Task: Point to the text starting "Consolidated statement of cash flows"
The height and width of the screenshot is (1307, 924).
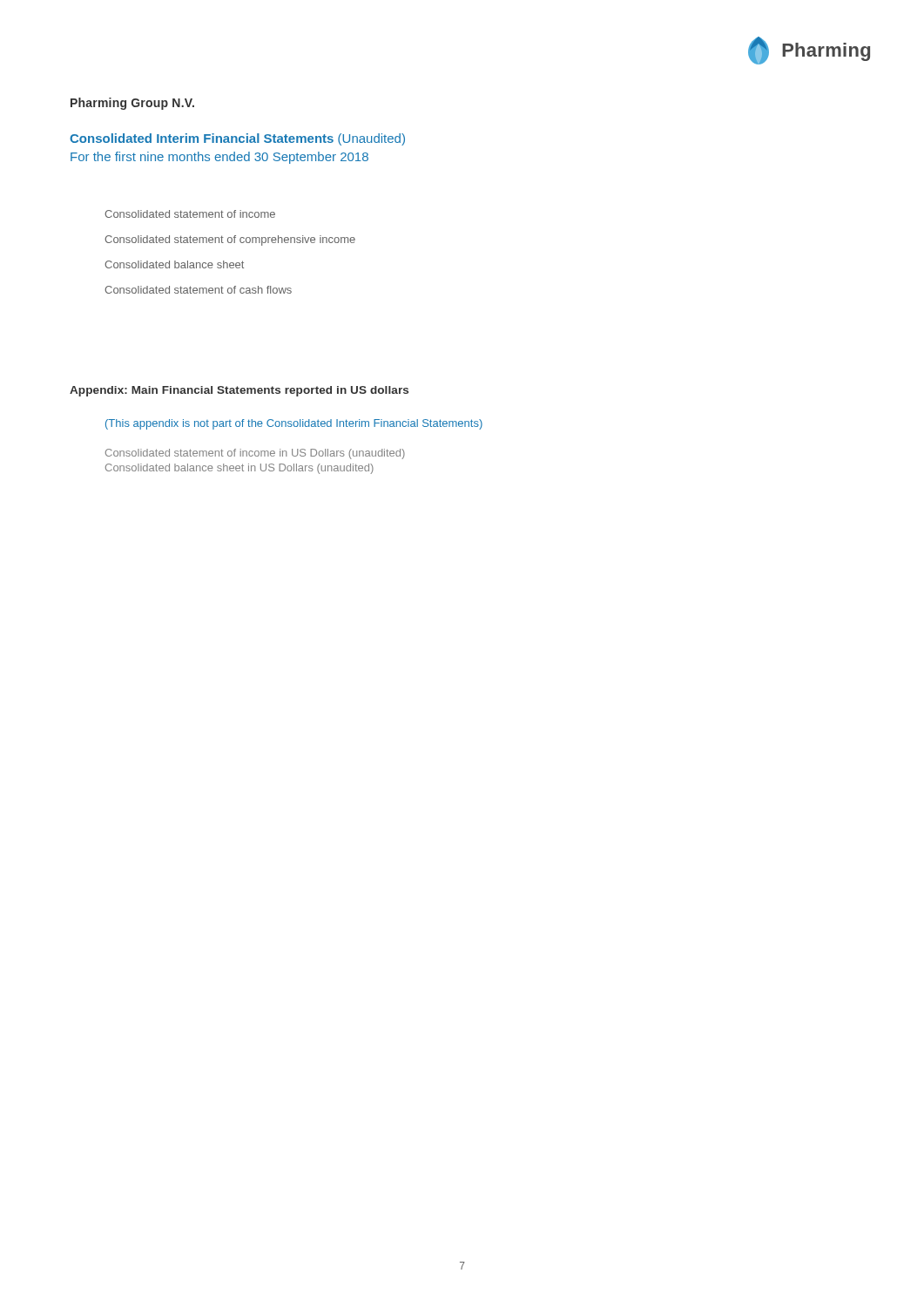Action: tap(230, 290)
